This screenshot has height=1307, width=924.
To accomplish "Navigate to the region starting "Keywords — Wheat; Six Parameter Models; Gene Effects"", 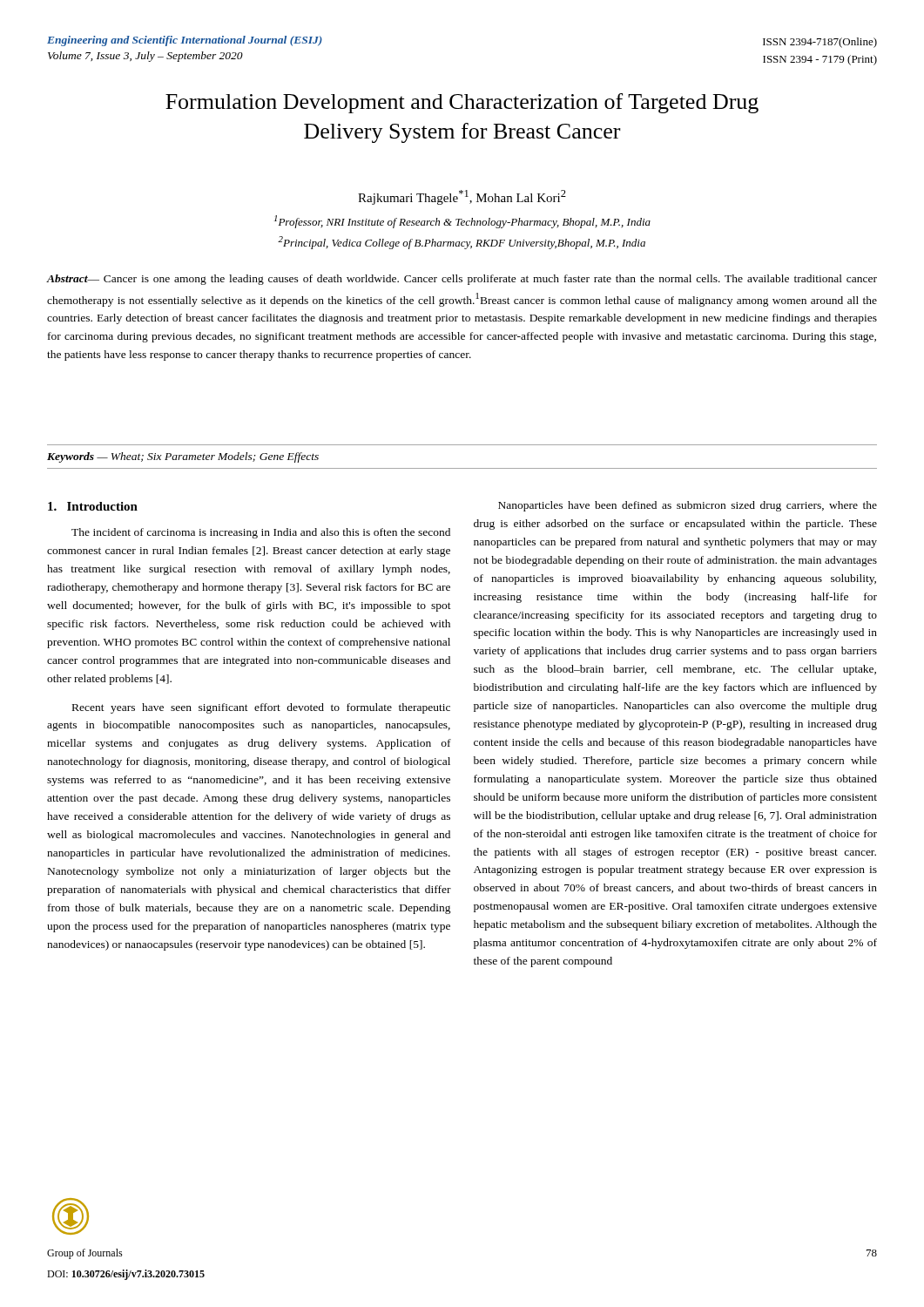I will click(183, 456).
